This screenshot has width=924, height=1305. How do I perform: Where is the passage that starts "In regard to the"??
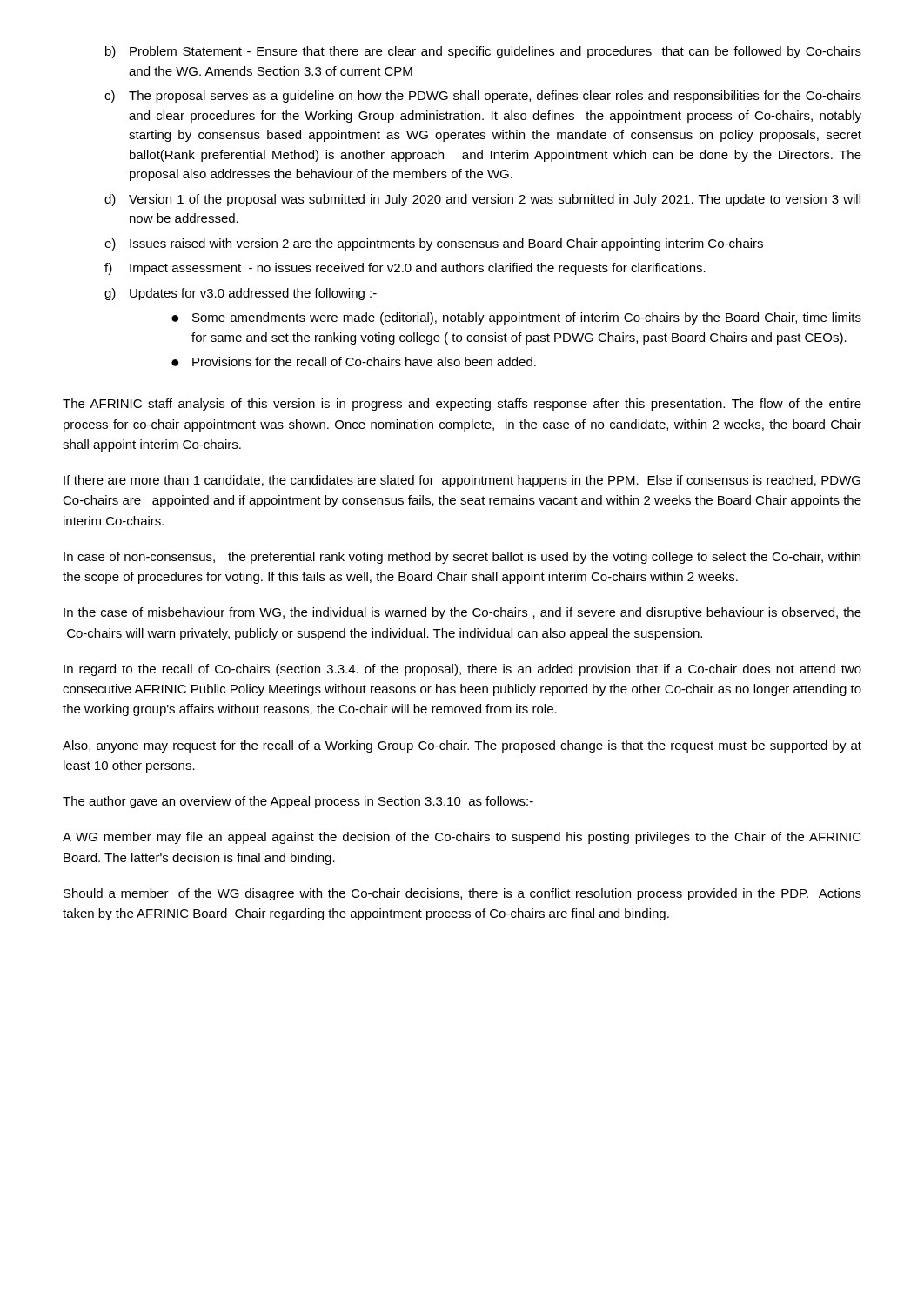point(462,689)
